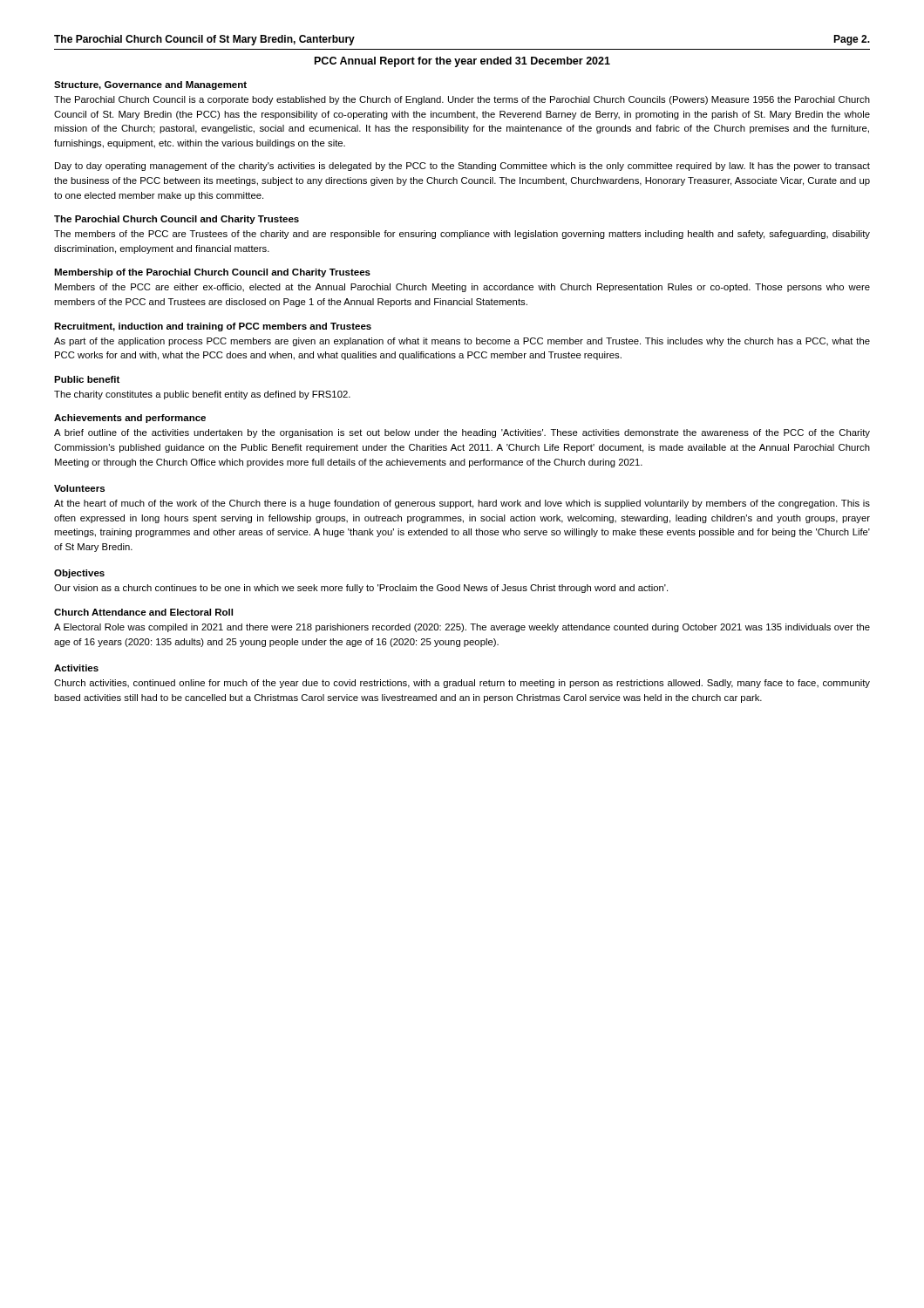Image resolution: width=924 pixels, height=1308 pixels.
Task: Where is the passage that starts "As part of the application"?
Action: point(462,348)
